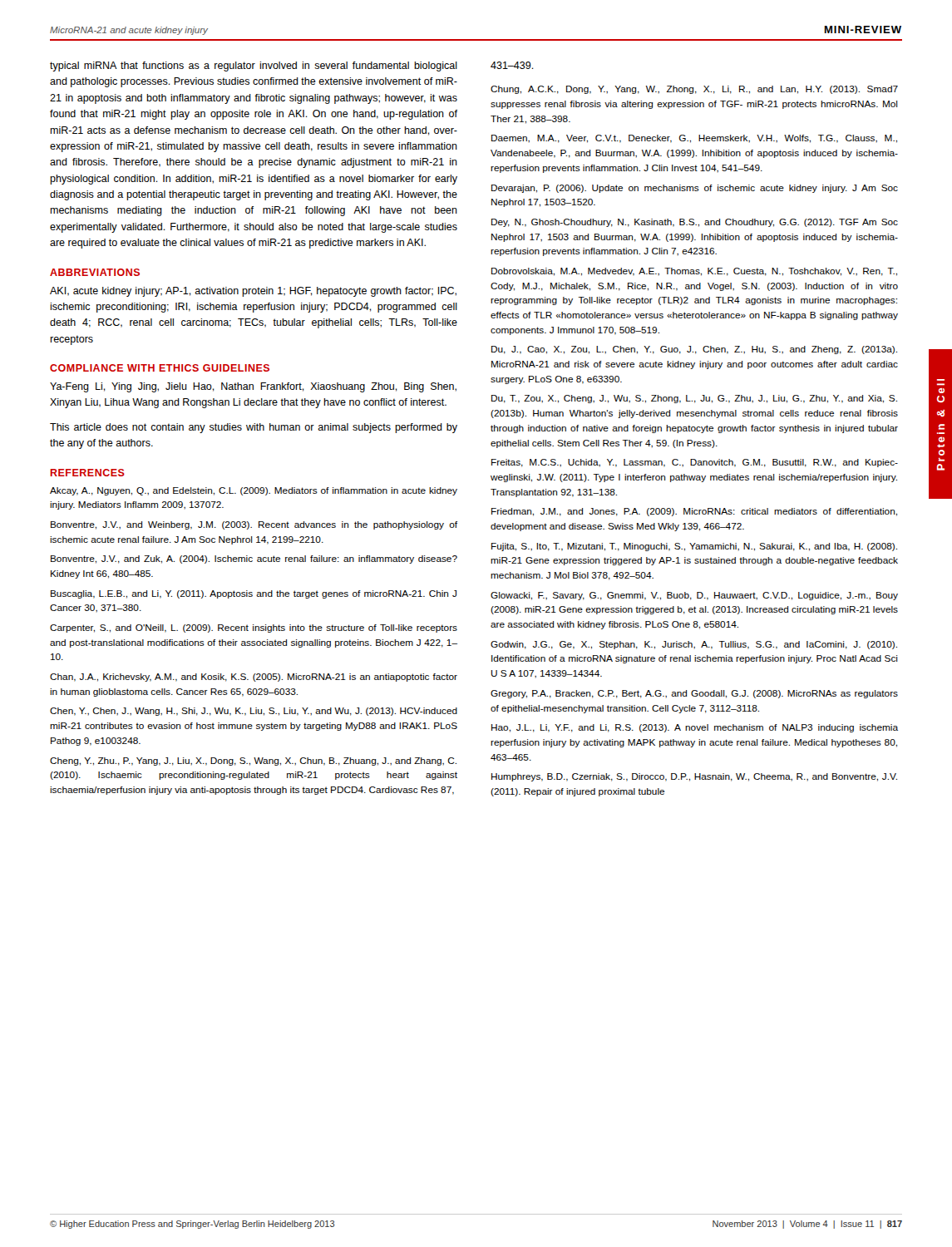Point to the element starting "typical miRNA that functions as a regulator"

coord(254,154)
